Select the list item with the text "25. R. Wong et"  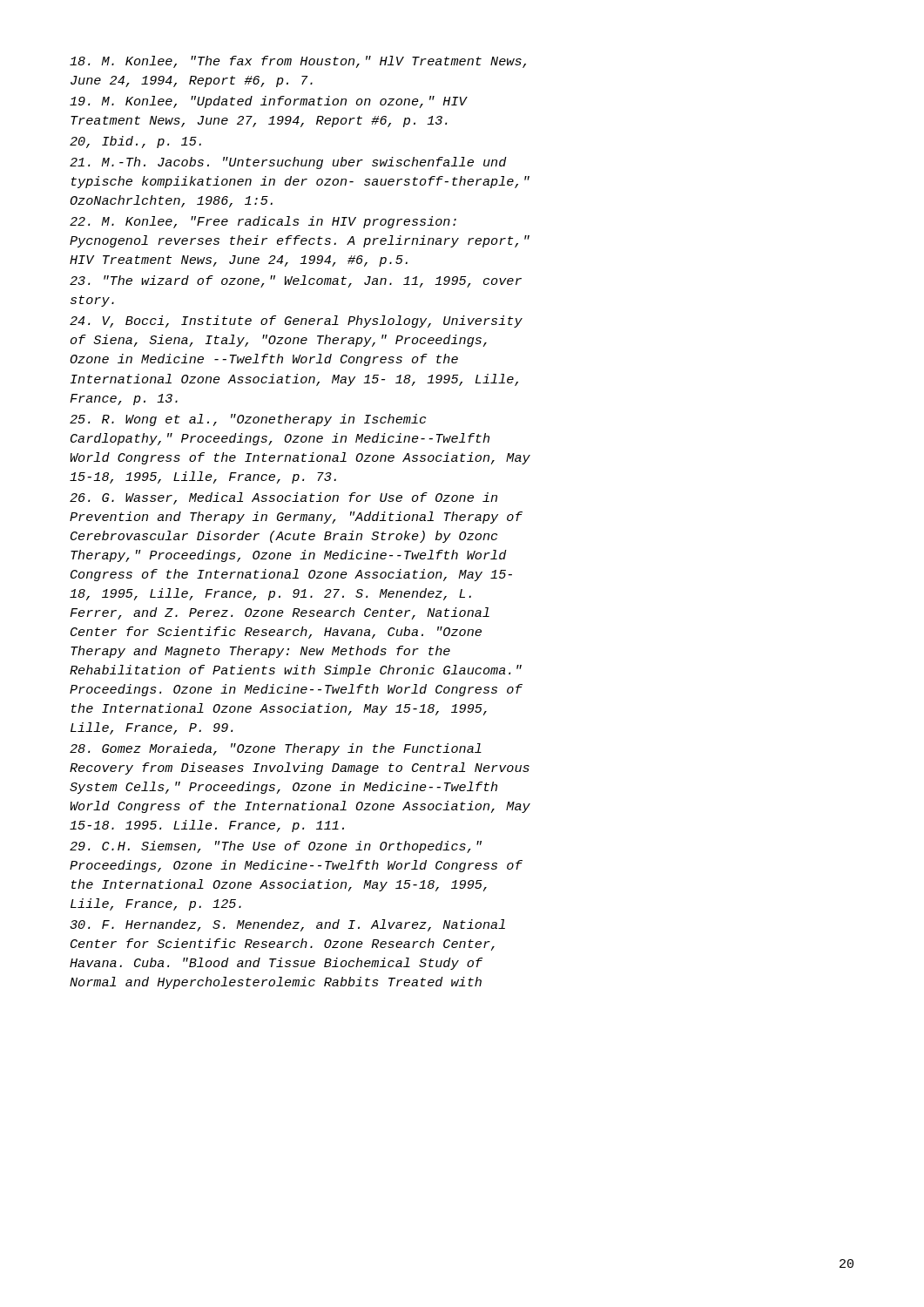(300, 448)
